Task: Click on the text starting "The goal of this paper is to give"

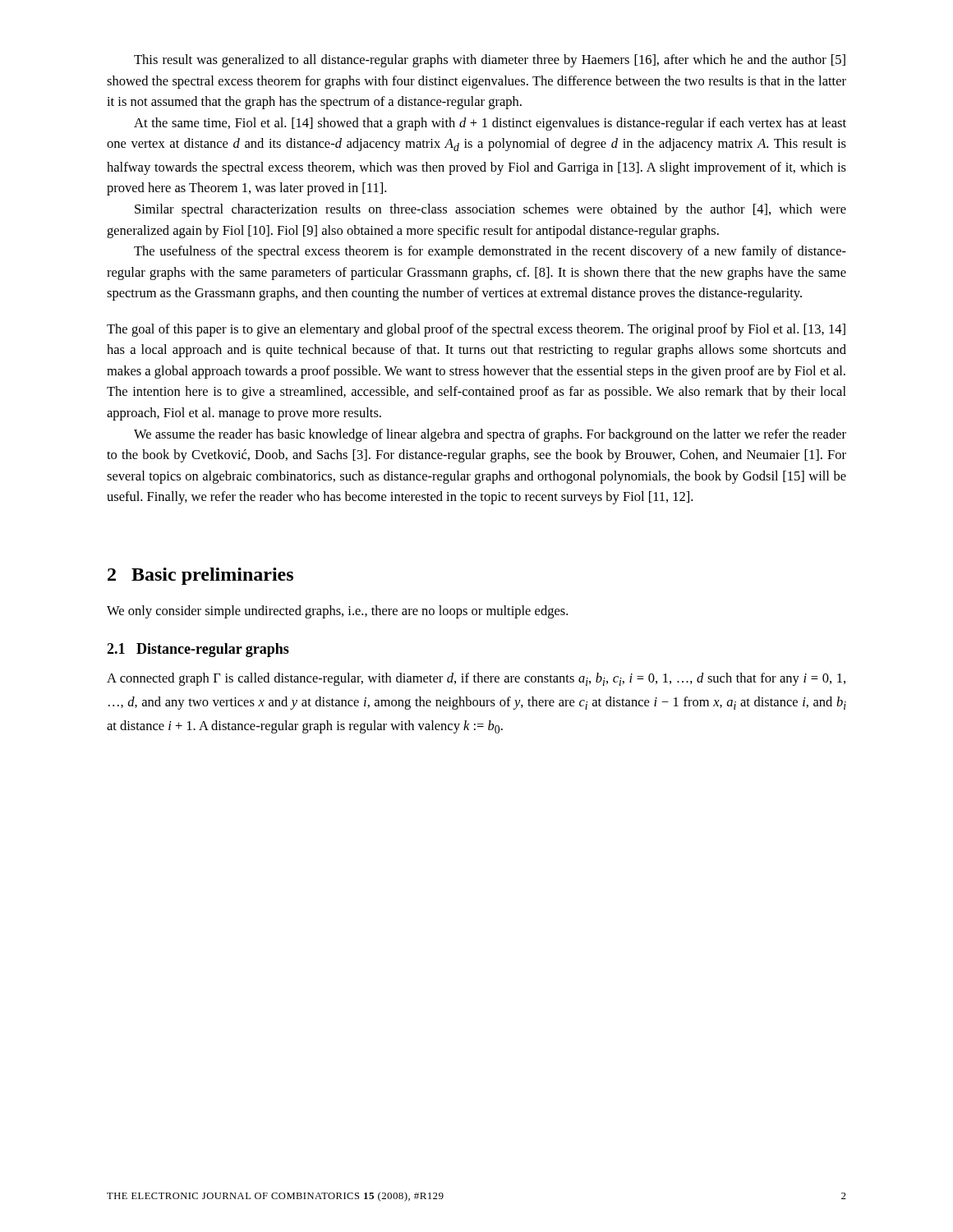Action: click(476, 371)
